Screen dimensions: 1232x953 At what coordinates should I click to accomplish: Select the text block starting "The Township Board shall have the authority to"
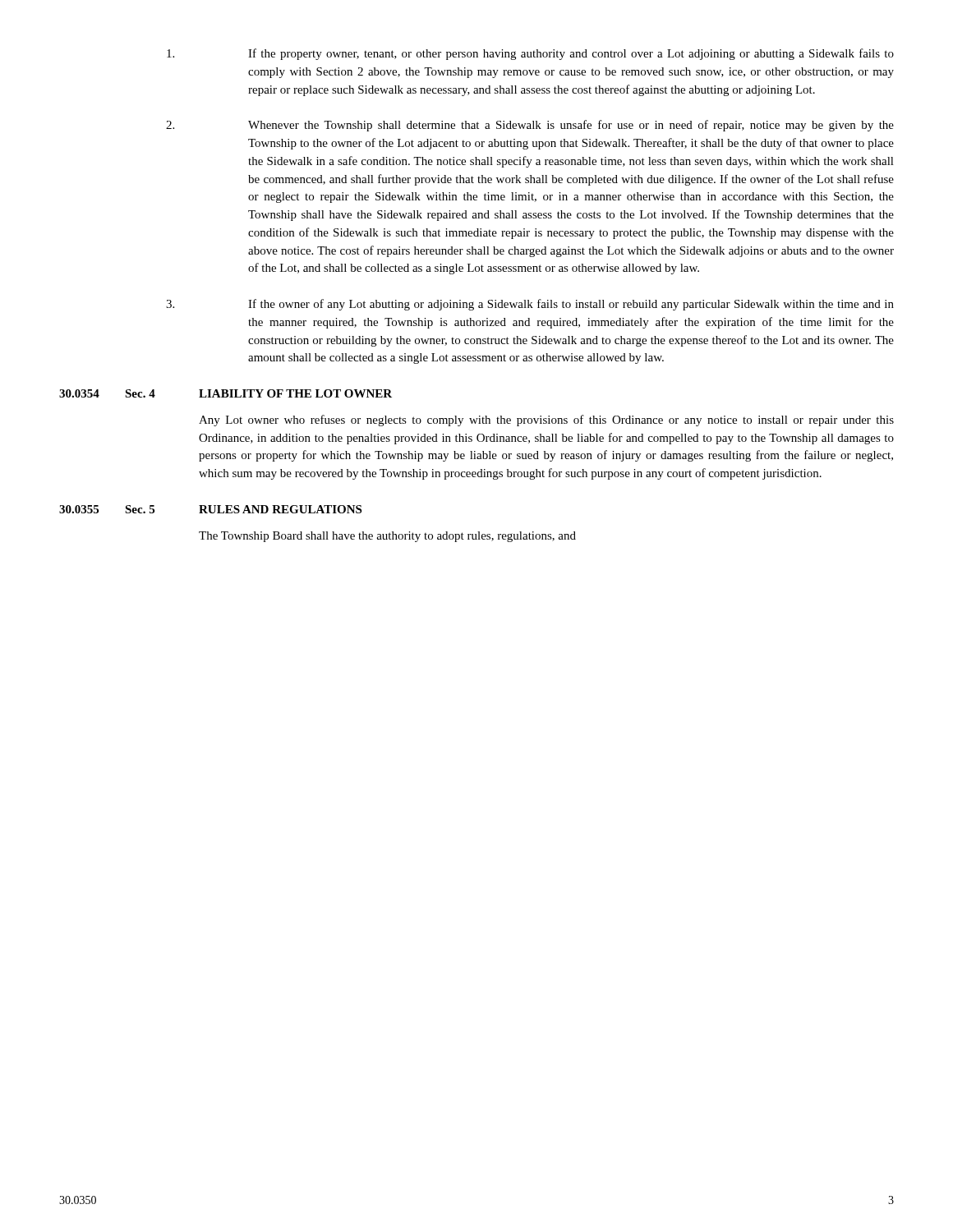tap(387, 535)
